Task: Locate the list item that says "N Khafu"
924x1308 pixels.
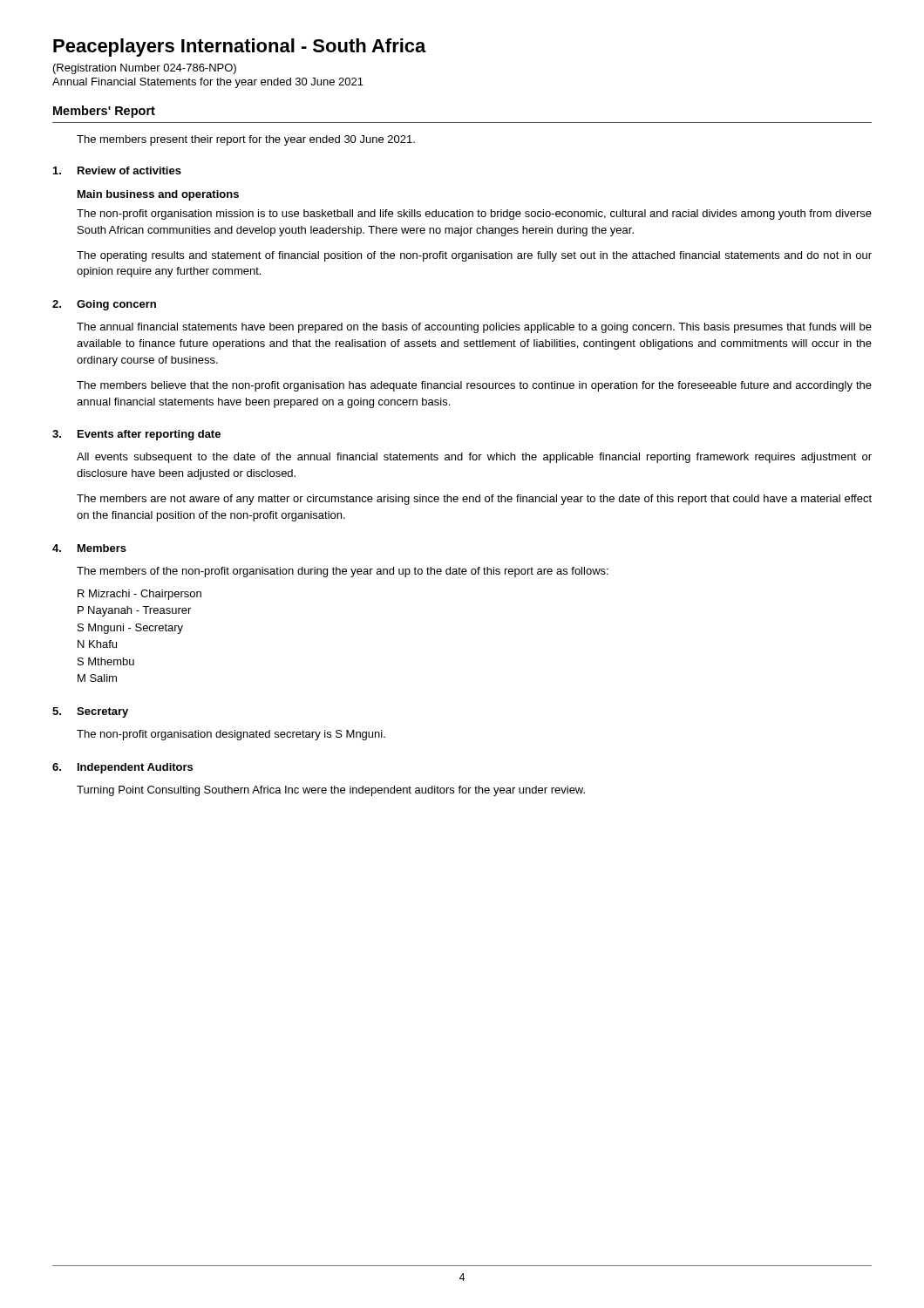Action: [97, 644]
